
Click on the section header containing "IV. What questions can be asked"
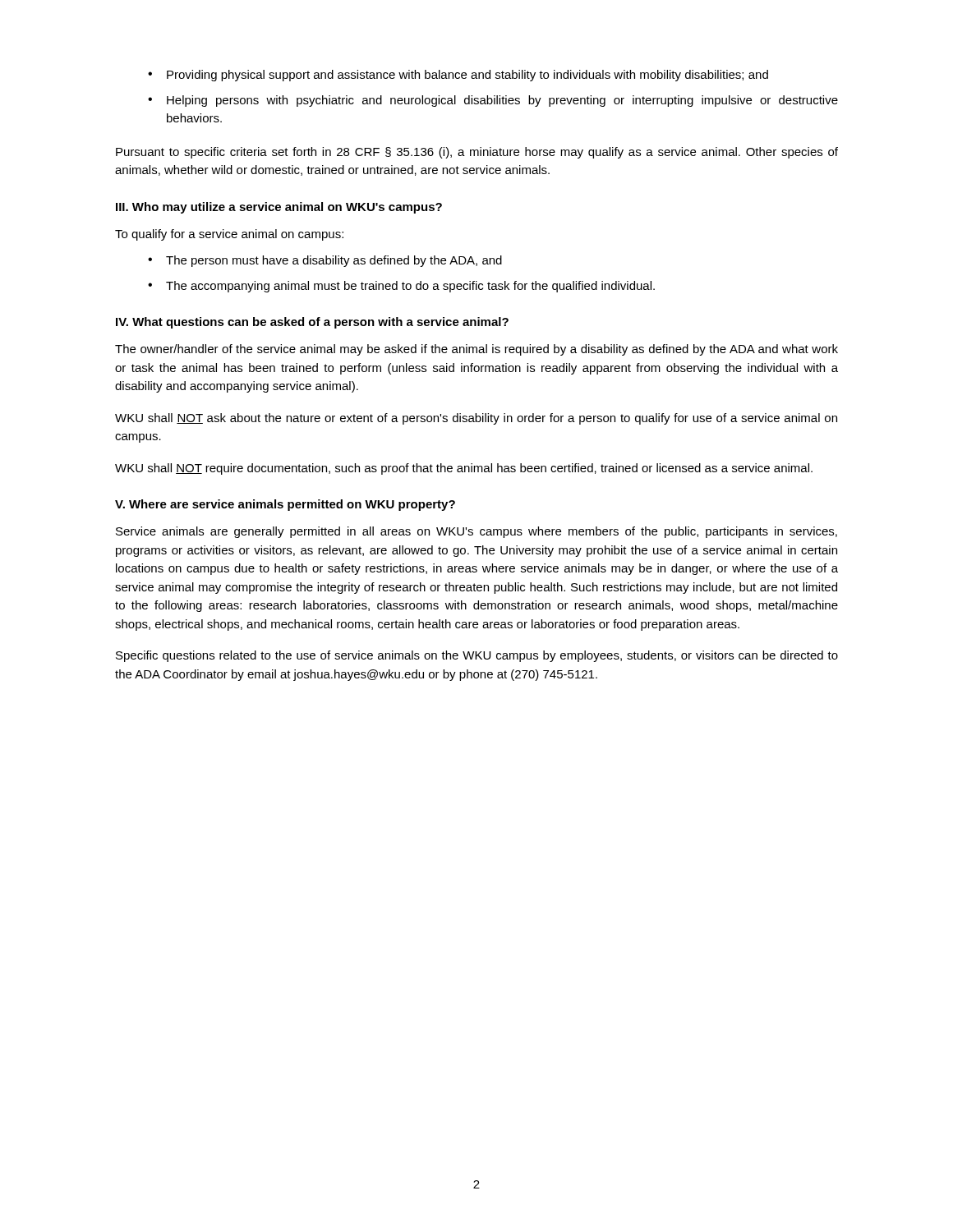[312, 322]
